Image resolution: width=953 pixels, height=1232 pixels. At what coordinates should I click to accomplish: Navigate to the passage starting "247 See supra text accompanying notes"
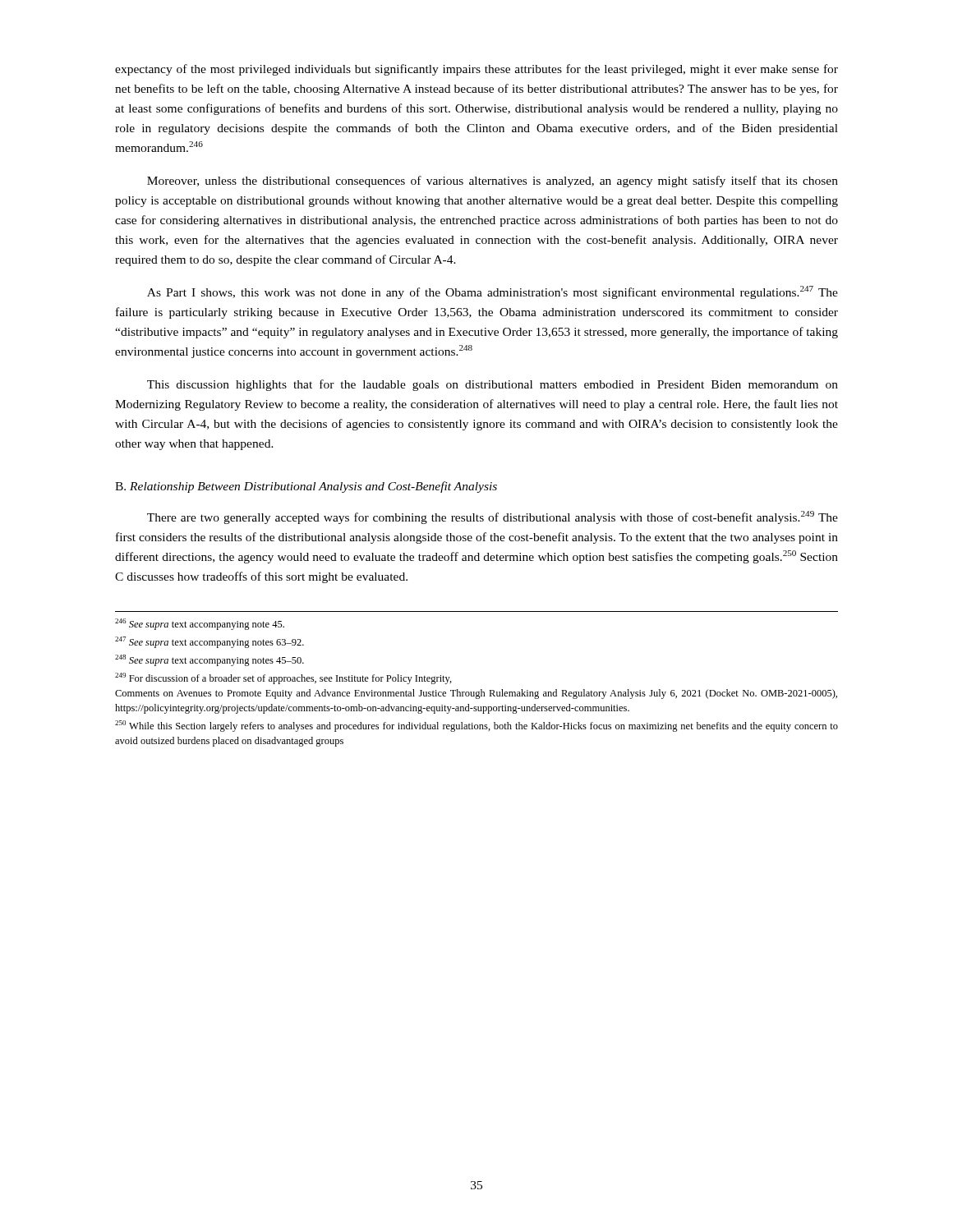tap(210, 641)
